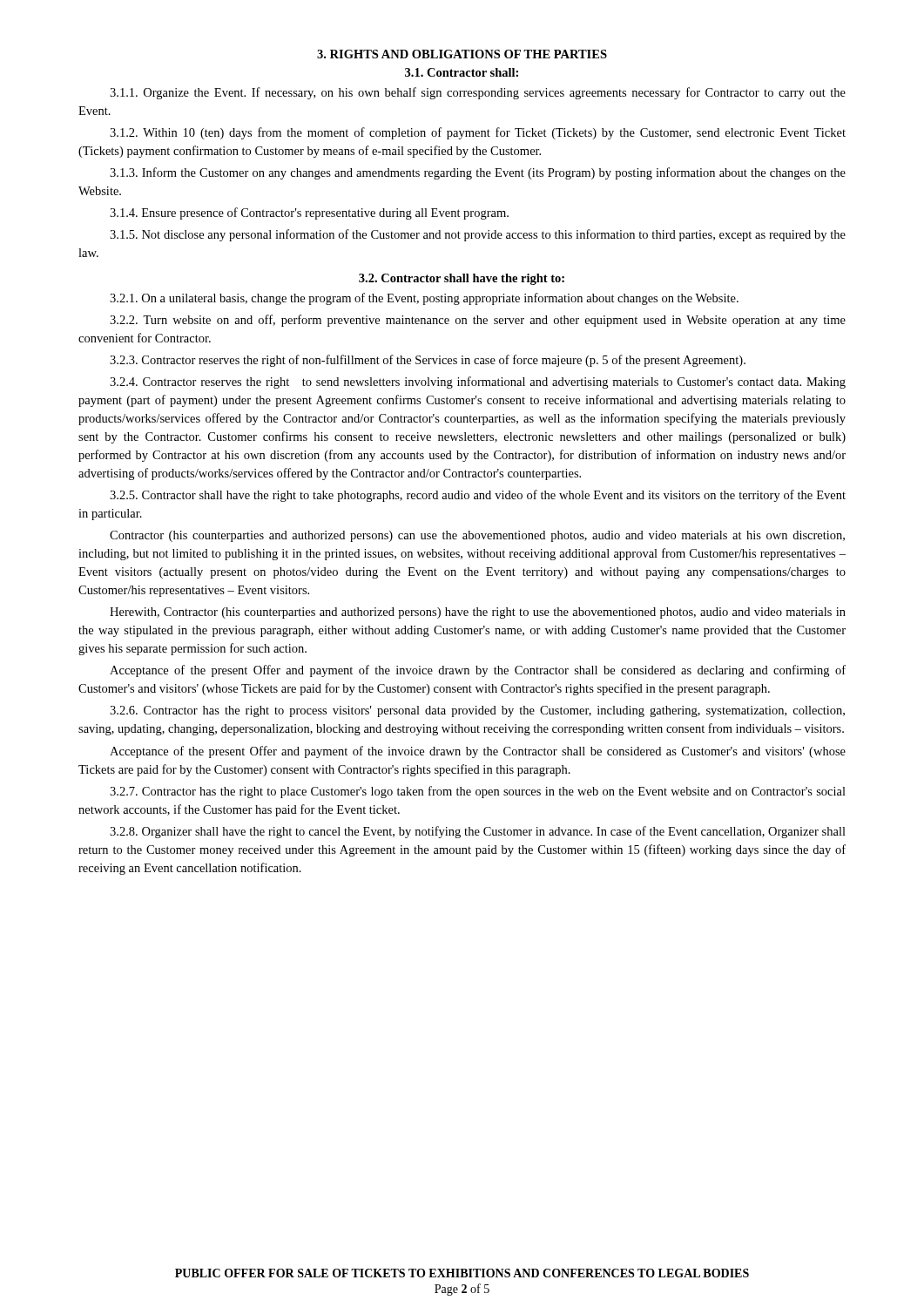Find the text block that reads "2.4. Contractor reserves the right to send"
This screenshot has width=924, height=1307.
[x=462, y=428]
